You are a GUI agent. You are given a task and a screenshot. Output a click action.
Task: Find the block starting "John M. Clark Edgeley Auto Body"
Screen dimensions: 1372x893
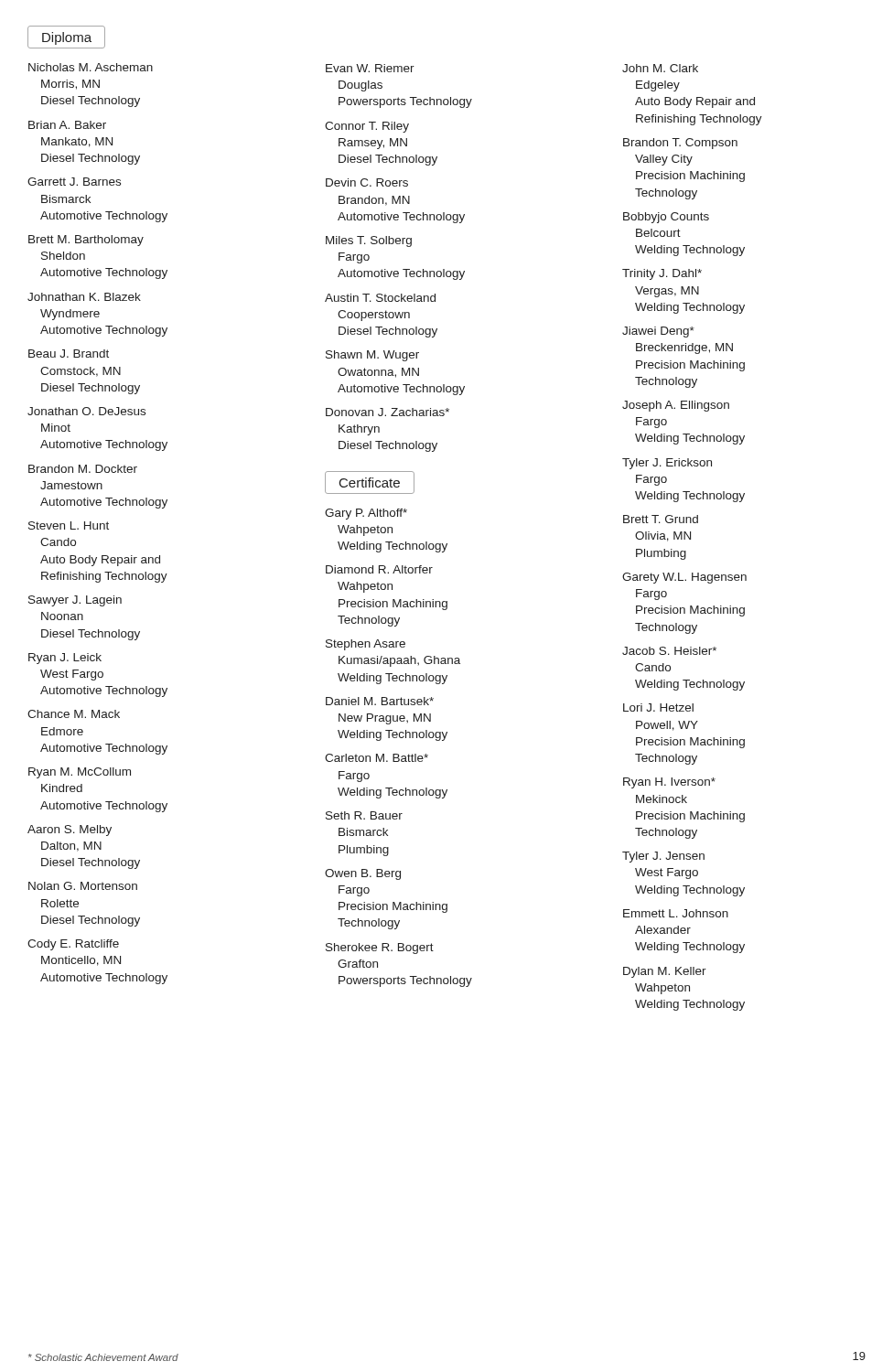tap(758, 94)
